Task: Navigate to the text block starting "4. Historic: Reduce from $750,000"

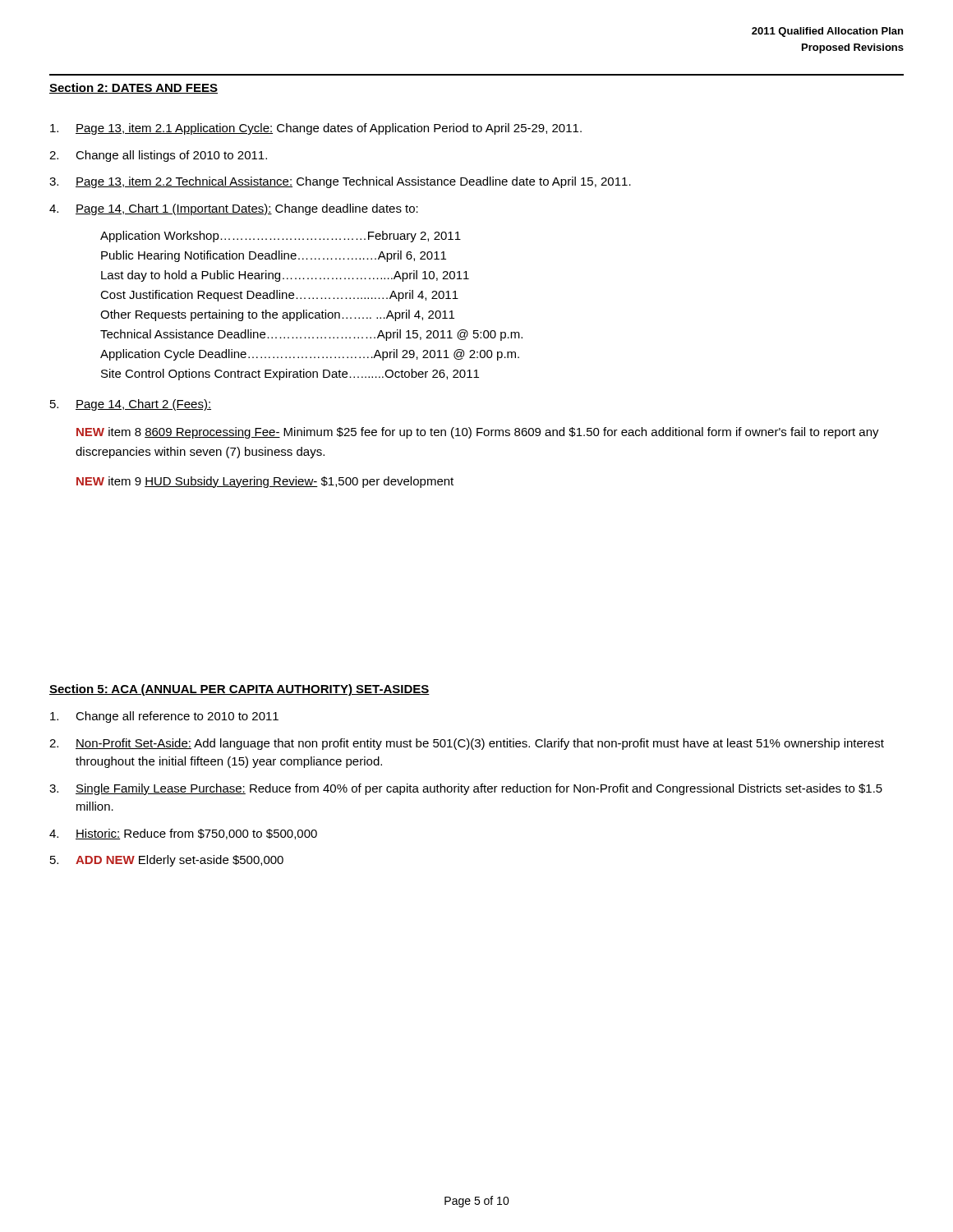Action: coord(183,834)
